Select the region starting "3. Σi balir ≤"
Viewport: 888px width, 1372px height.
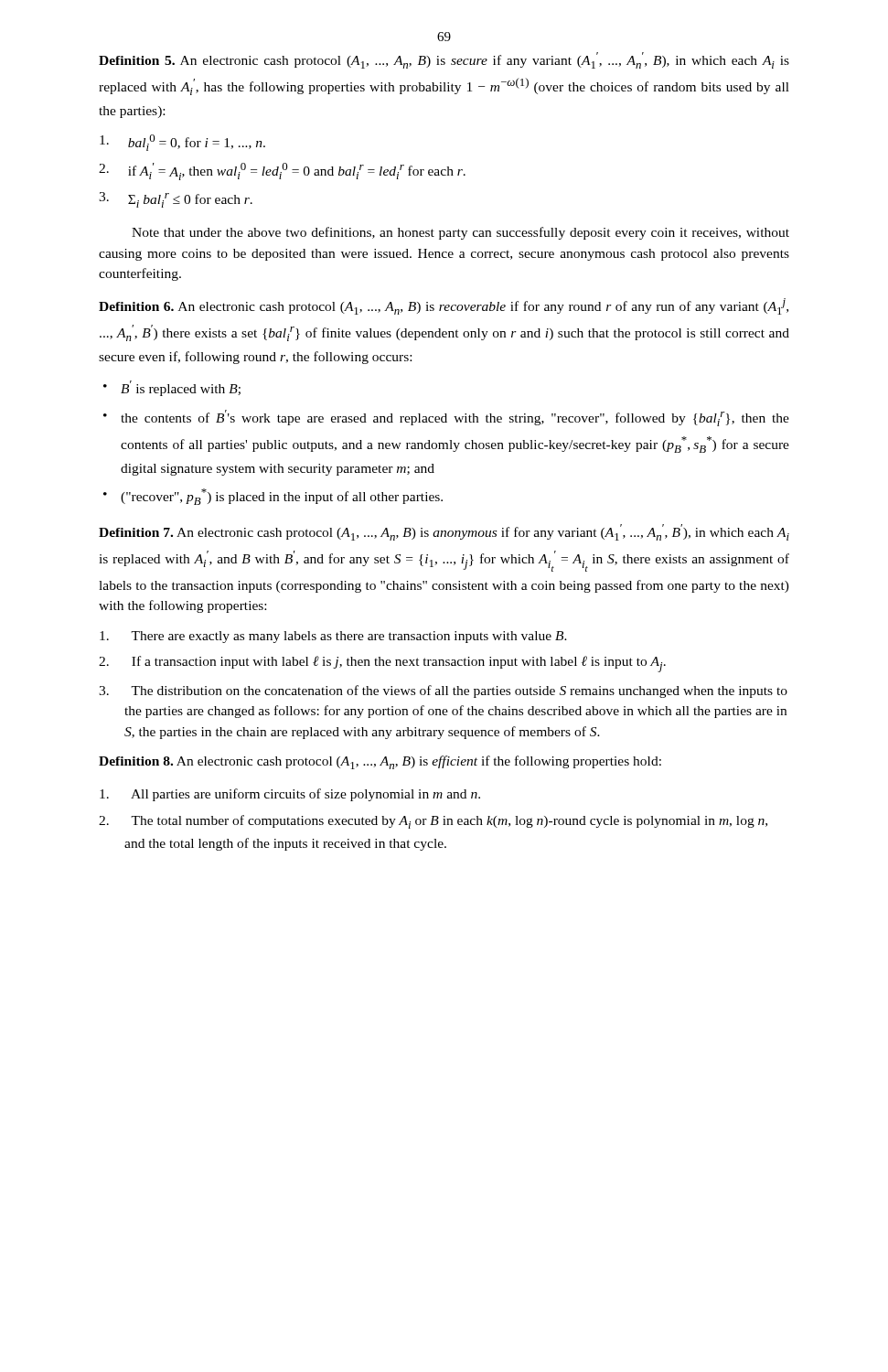tap(176, 199)
